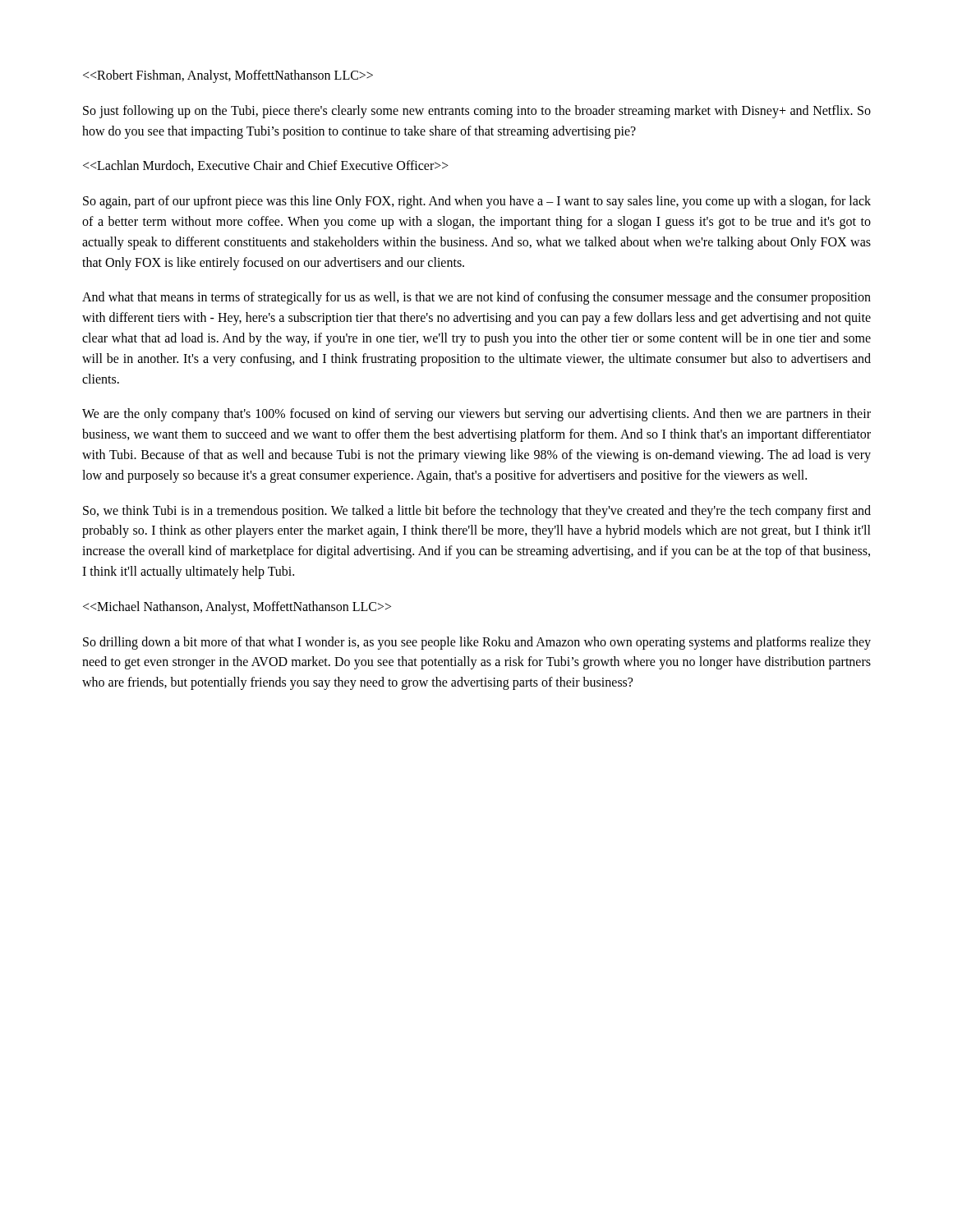Find the element starting "So again, part of our upfront piece was"
The width and height of the screenshot is (953, 1232).
pyautogui.click(x=476, y=232)
